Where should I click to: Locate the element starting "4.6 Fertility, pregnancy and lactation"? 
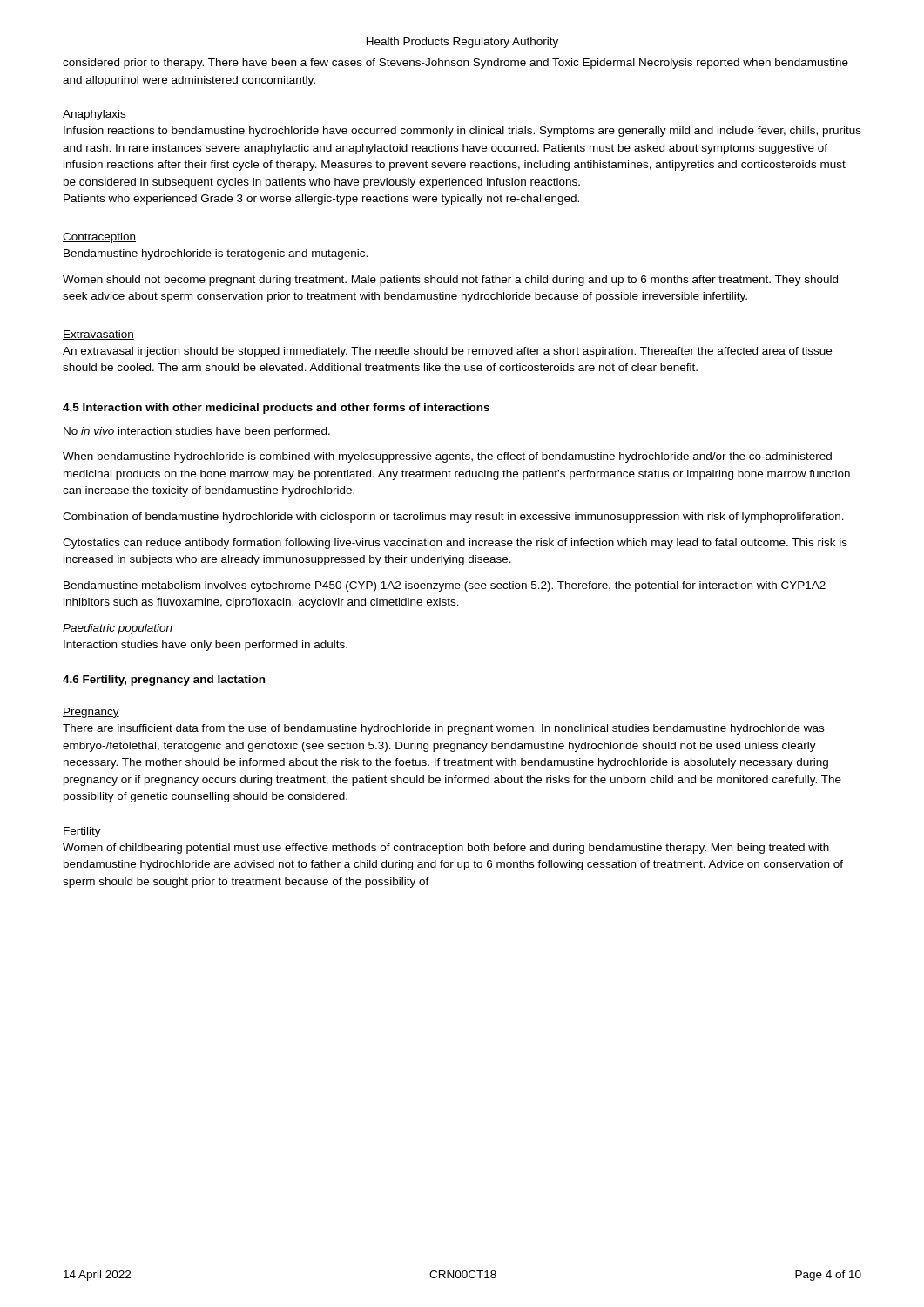pos(164,679)
